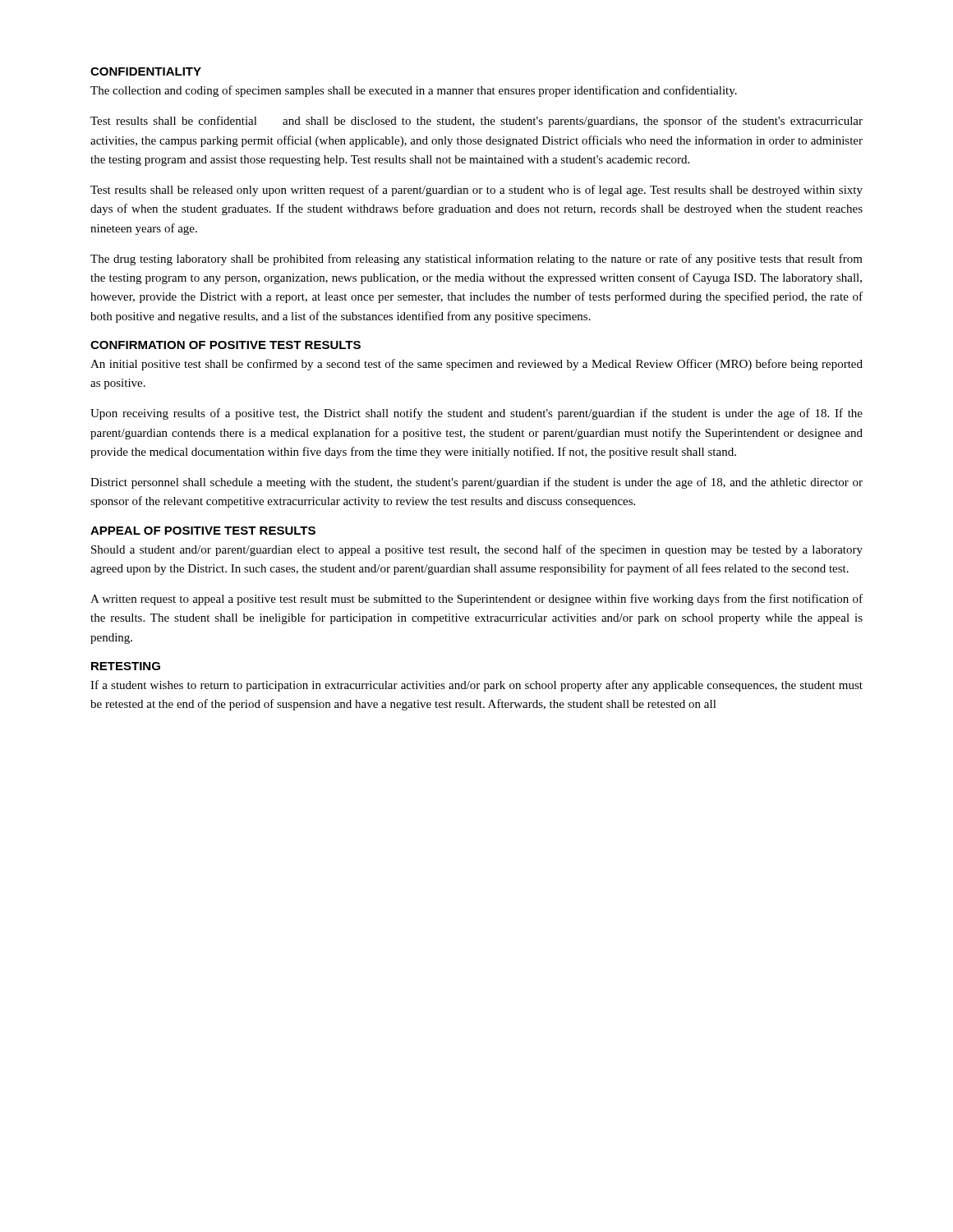Navigate to the text starting "APPEAL OF POSITIVE"
Viewport: 953px width, 1232px height.
pos(203,530)
